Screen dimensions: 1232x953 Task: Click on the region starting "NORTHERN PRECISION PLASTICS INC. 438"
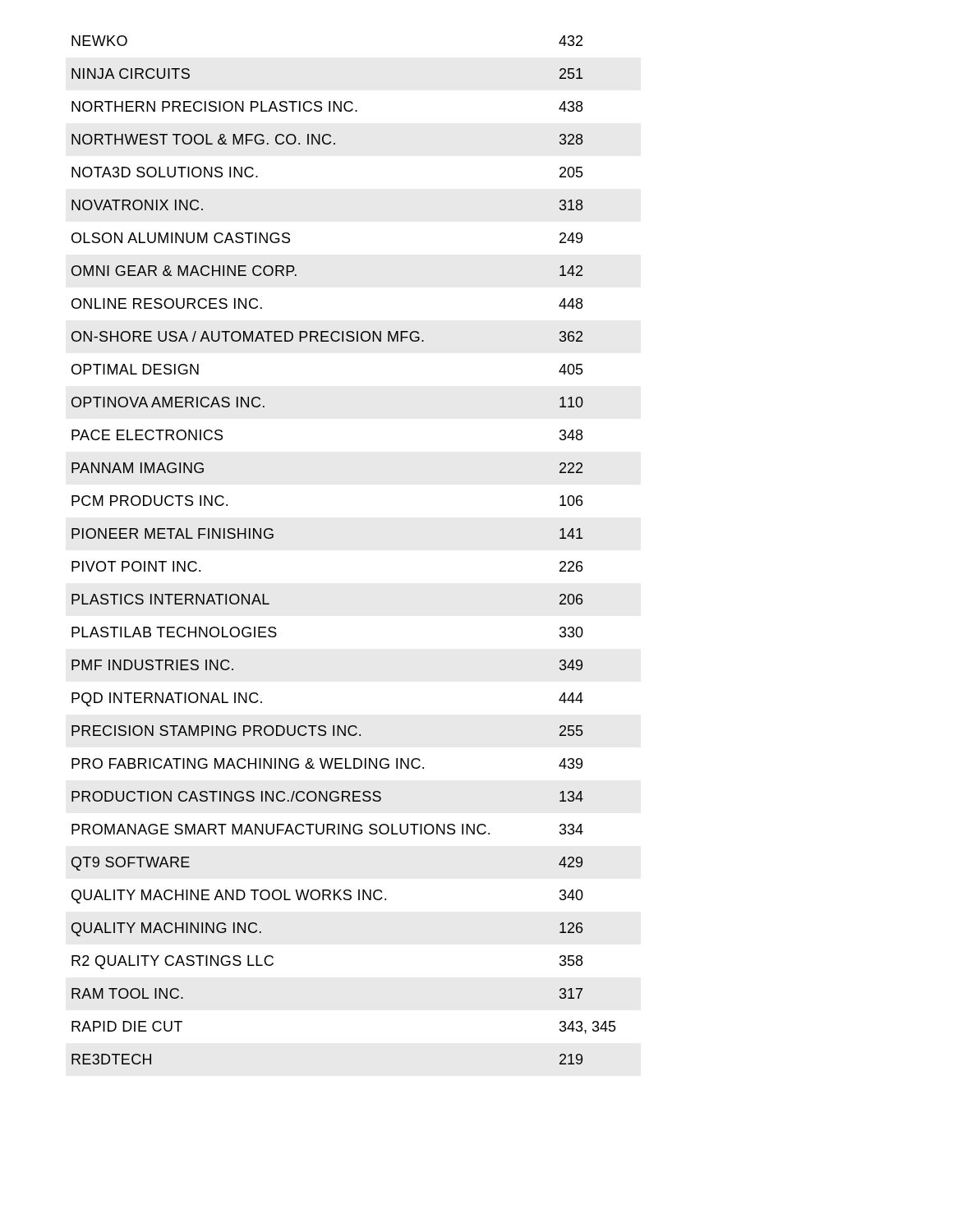pos(353,107)
